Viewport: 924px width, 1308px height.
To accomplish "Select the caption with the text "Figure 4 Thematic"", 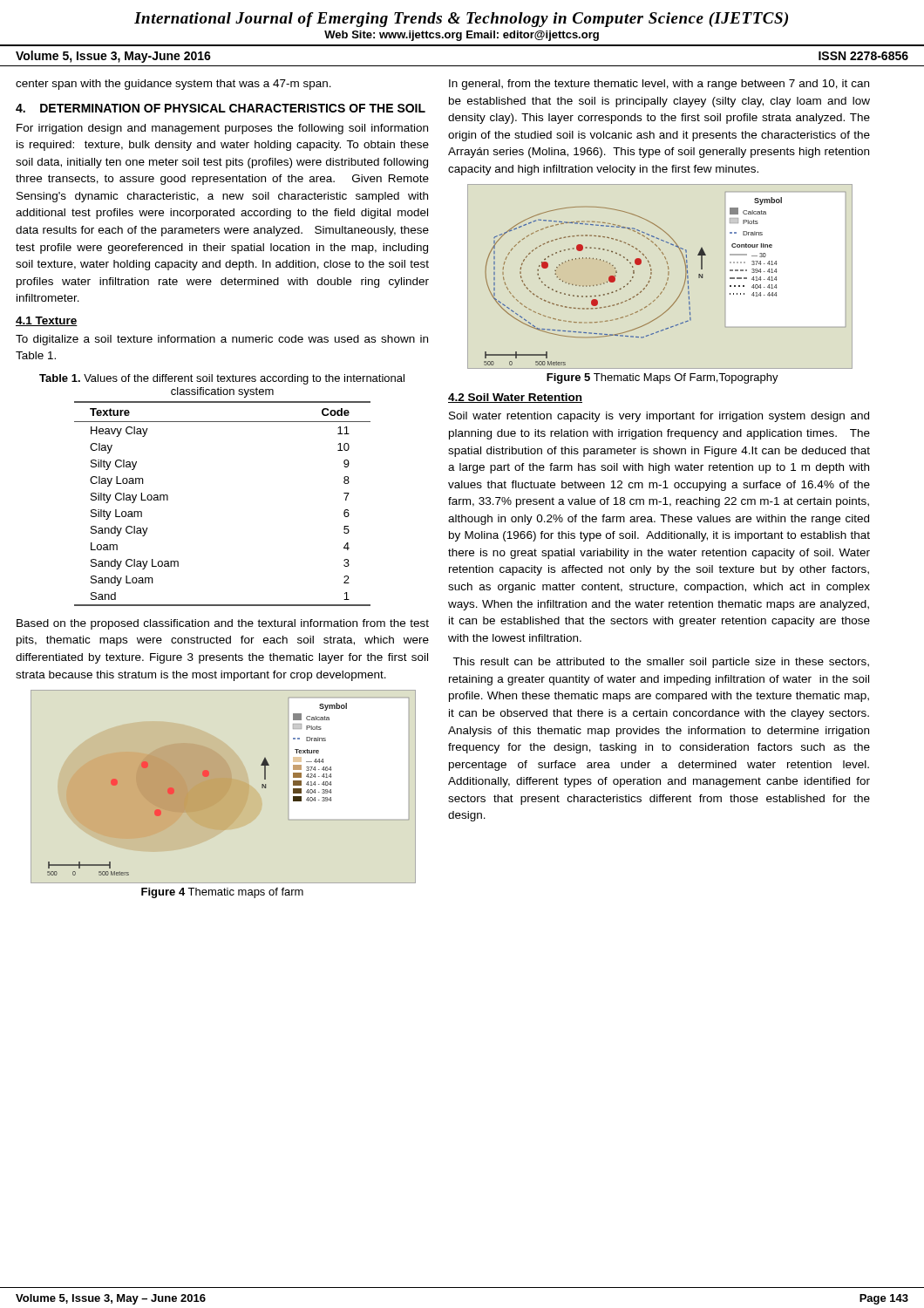I will click(222, 892).
